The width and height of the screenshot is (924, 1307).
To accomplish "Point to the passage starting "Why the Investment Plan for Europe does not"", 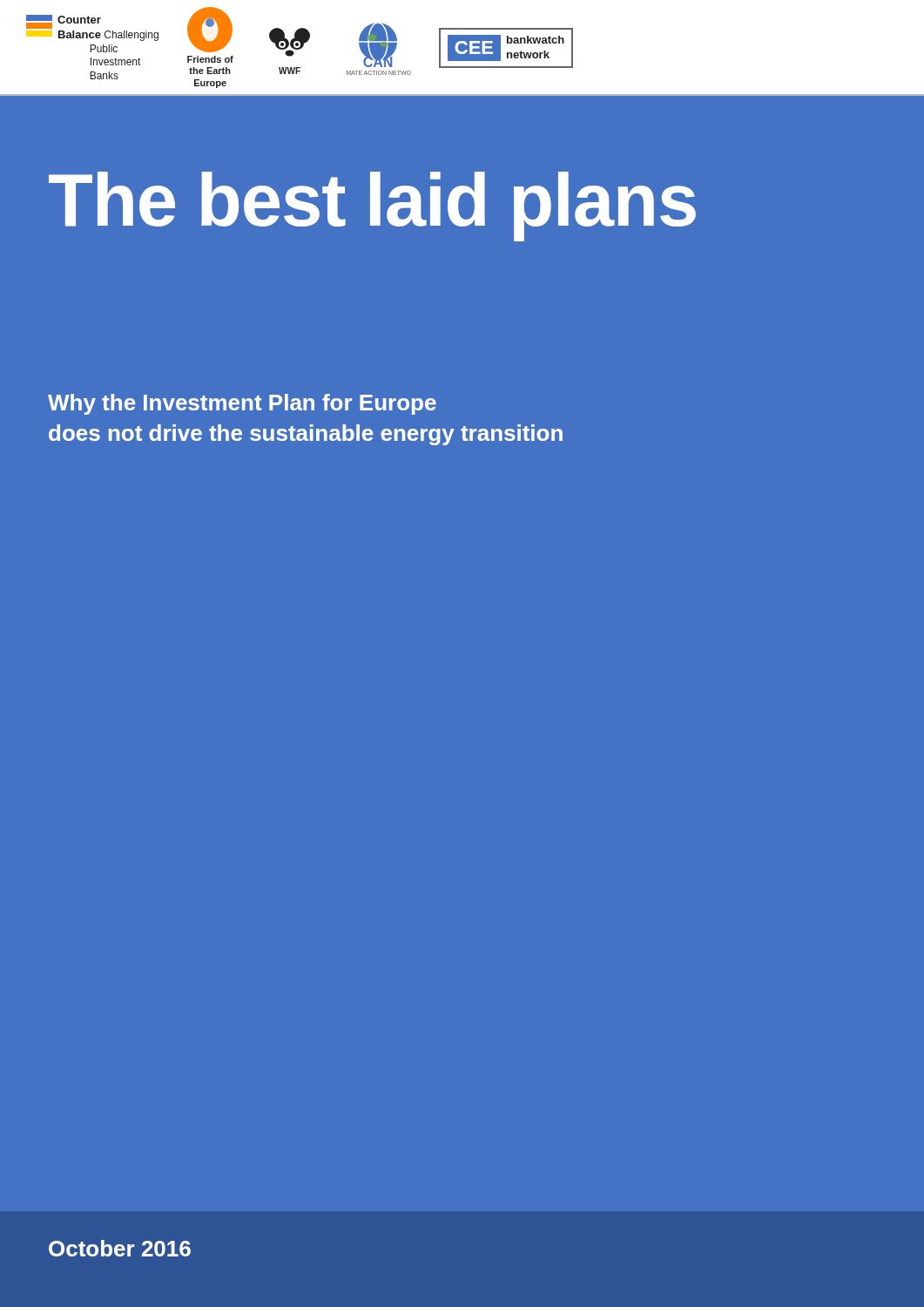I will pyautogui.click(x=306, y=418).
